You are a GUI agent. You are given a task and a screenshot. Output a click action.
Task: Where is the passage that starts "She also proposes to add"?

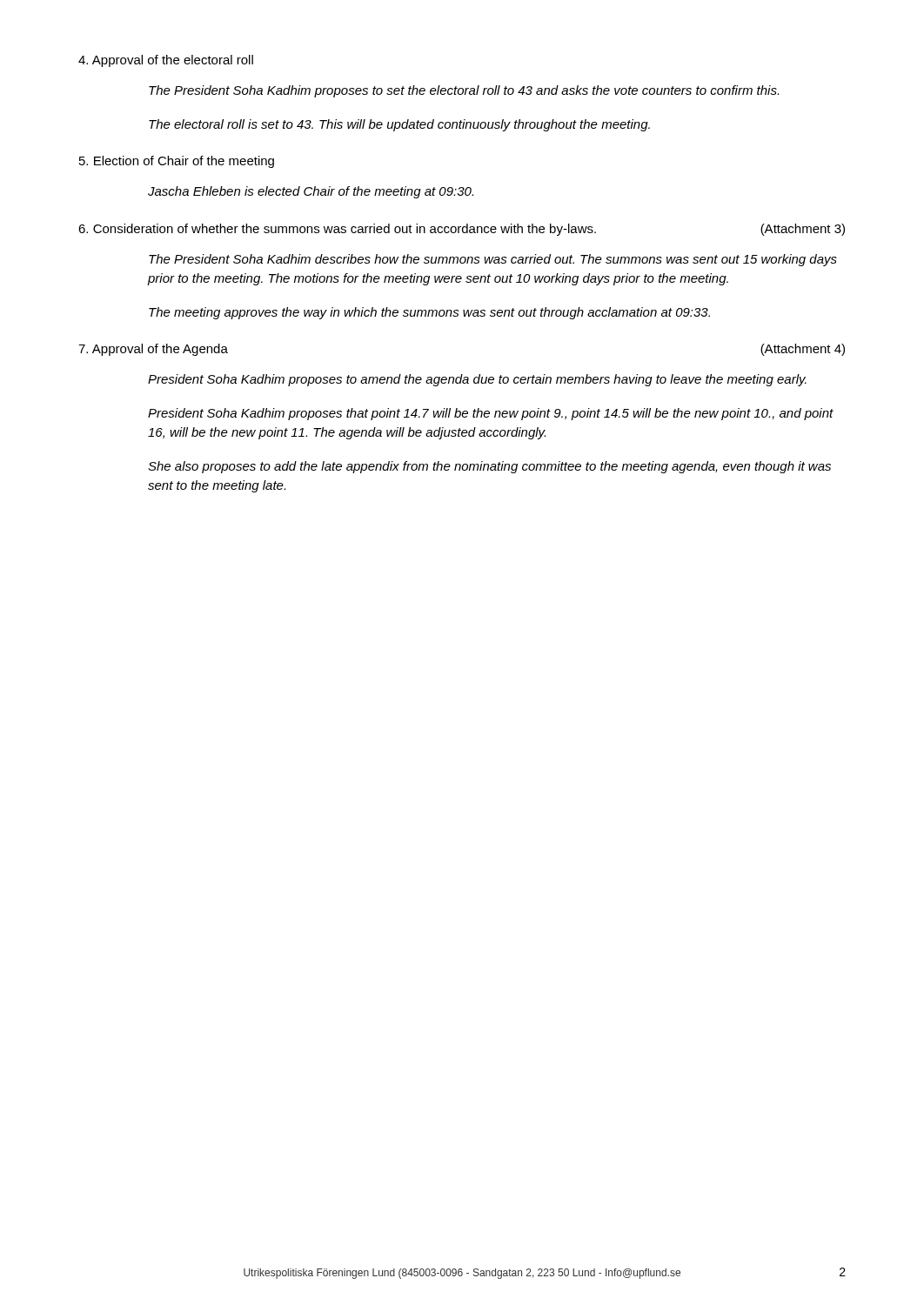(x=490, y=475)
